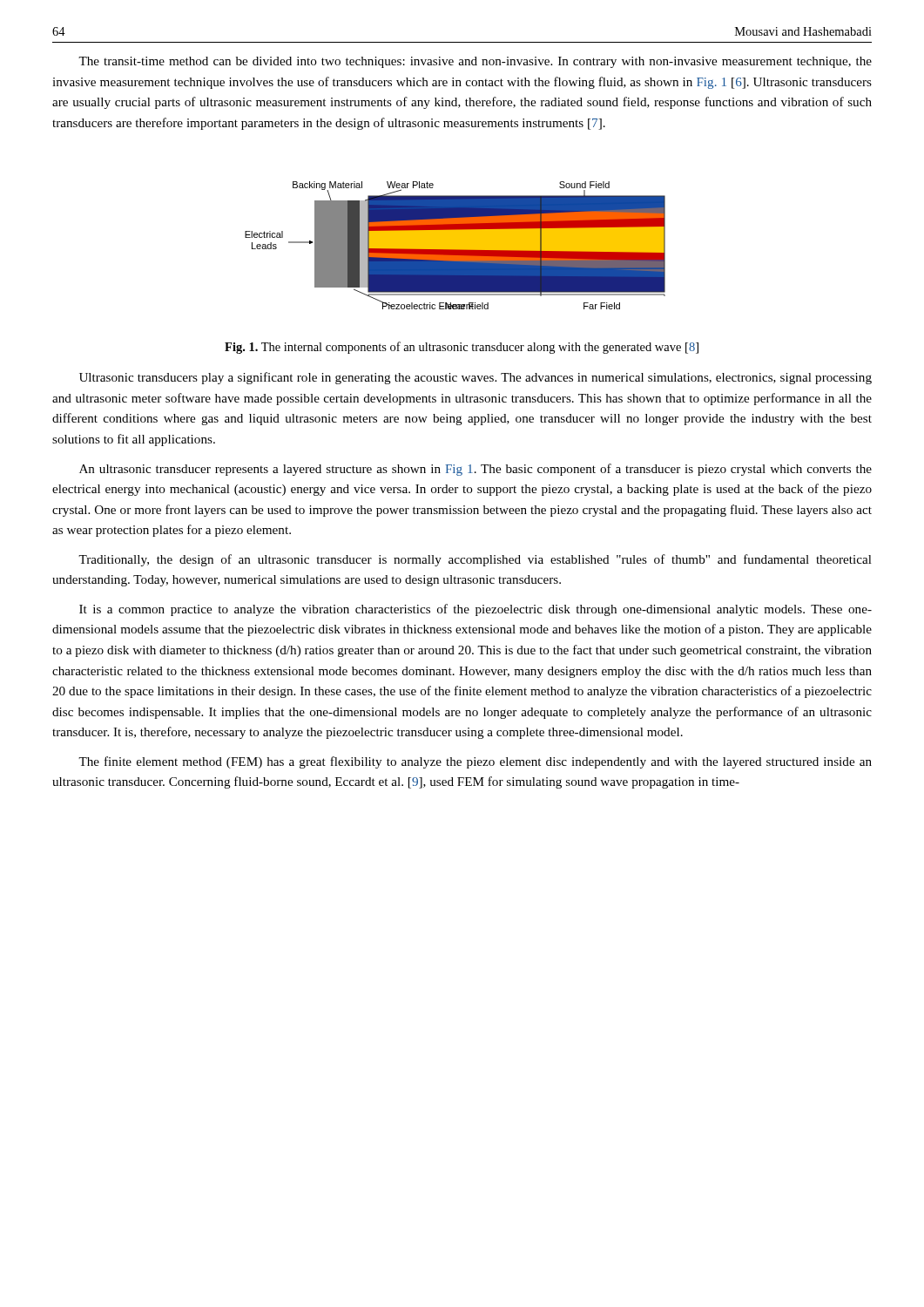This screenshot has width=924, height=1307.
Task: Find the text block containing "Ultrasonic transducers play a significant role in"
Action: pos(462,408)
